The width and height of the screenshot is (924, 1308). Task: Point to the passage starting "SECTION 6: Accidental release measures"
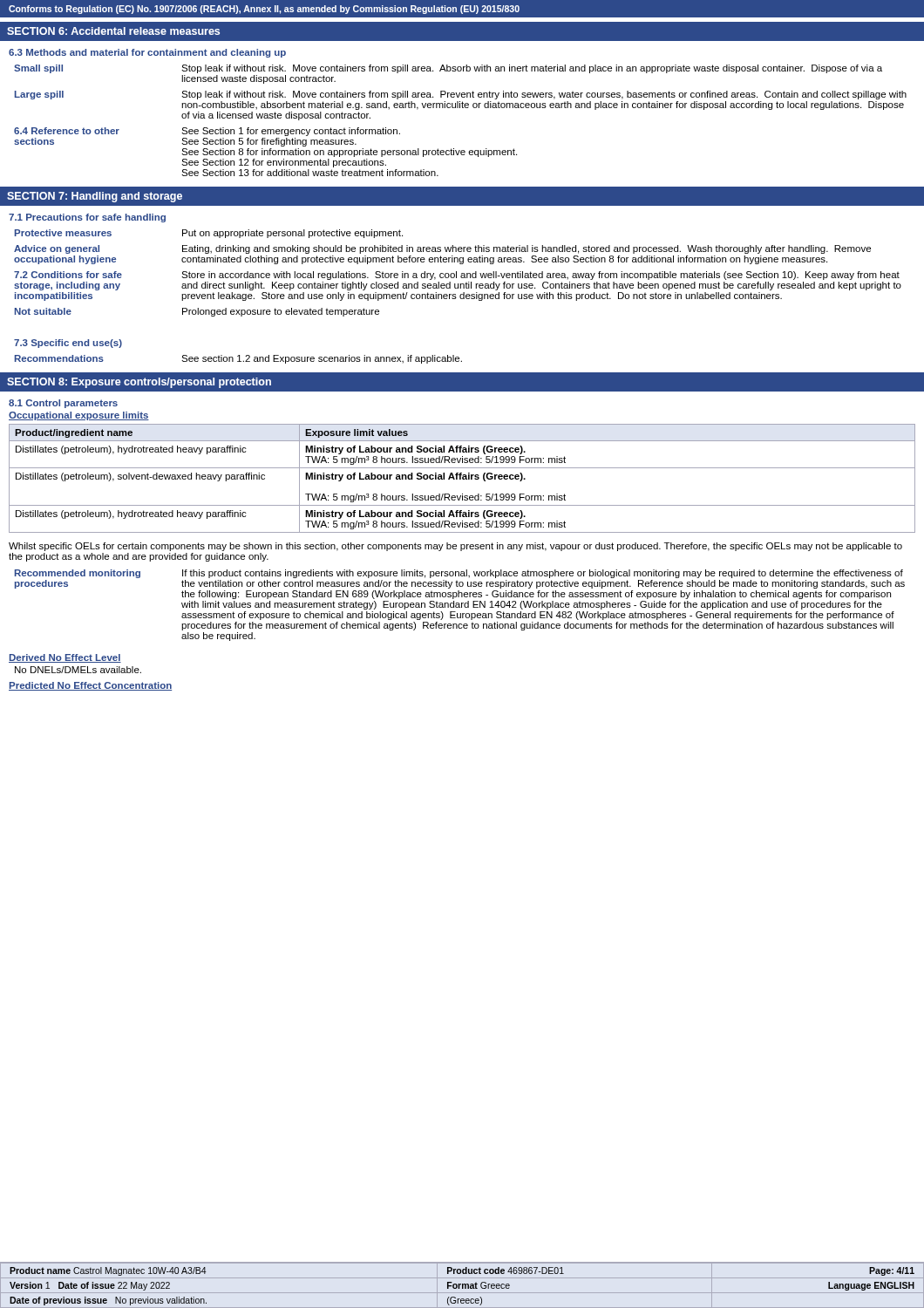(x=114, y=31)
